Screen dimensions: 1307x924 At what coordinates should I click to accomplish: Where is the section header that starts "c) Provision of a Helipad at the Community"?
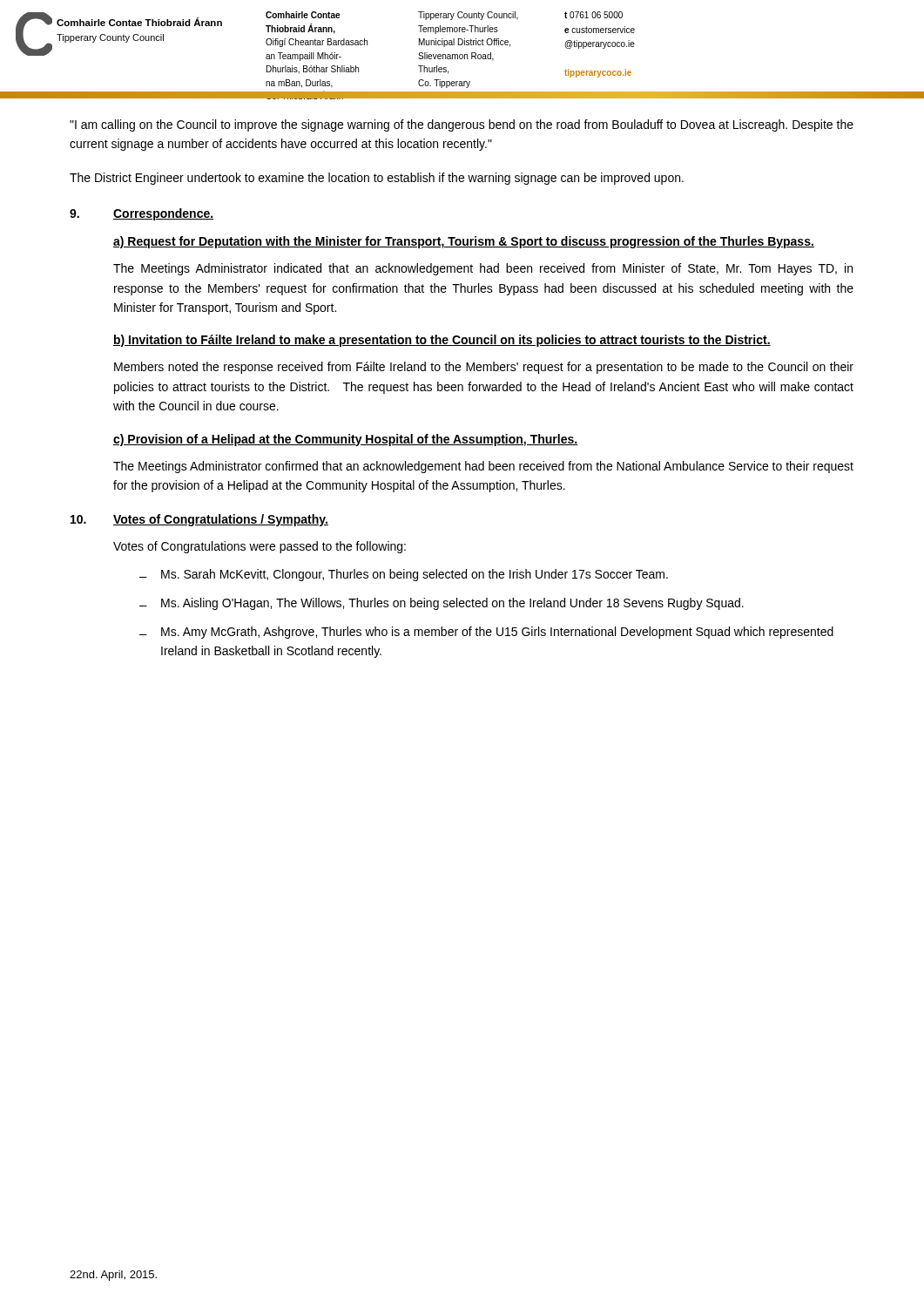pos(345,439)
